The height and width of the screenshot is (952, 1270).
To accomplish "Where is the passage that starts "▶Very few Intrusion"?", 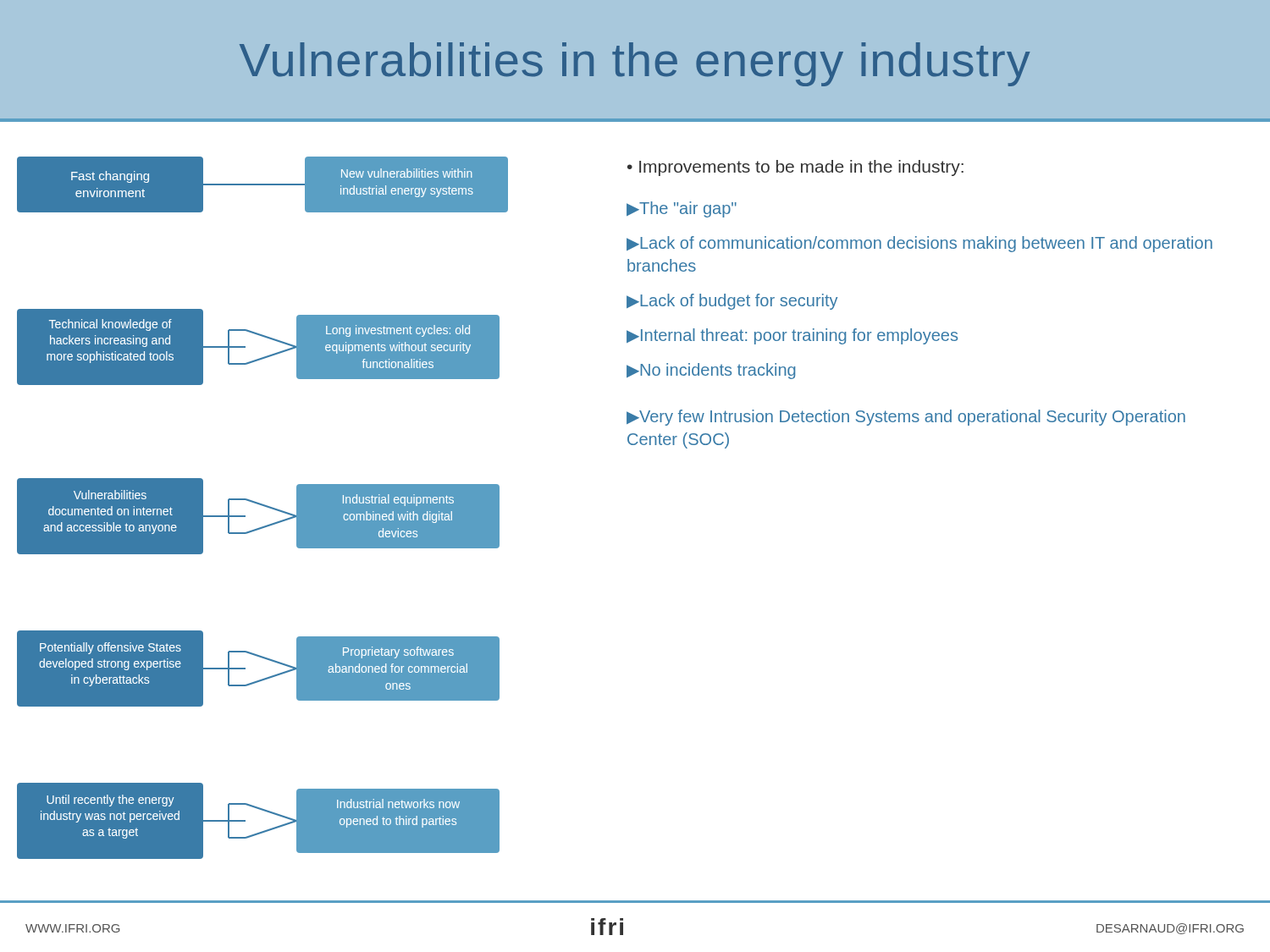I will point(906,428).
